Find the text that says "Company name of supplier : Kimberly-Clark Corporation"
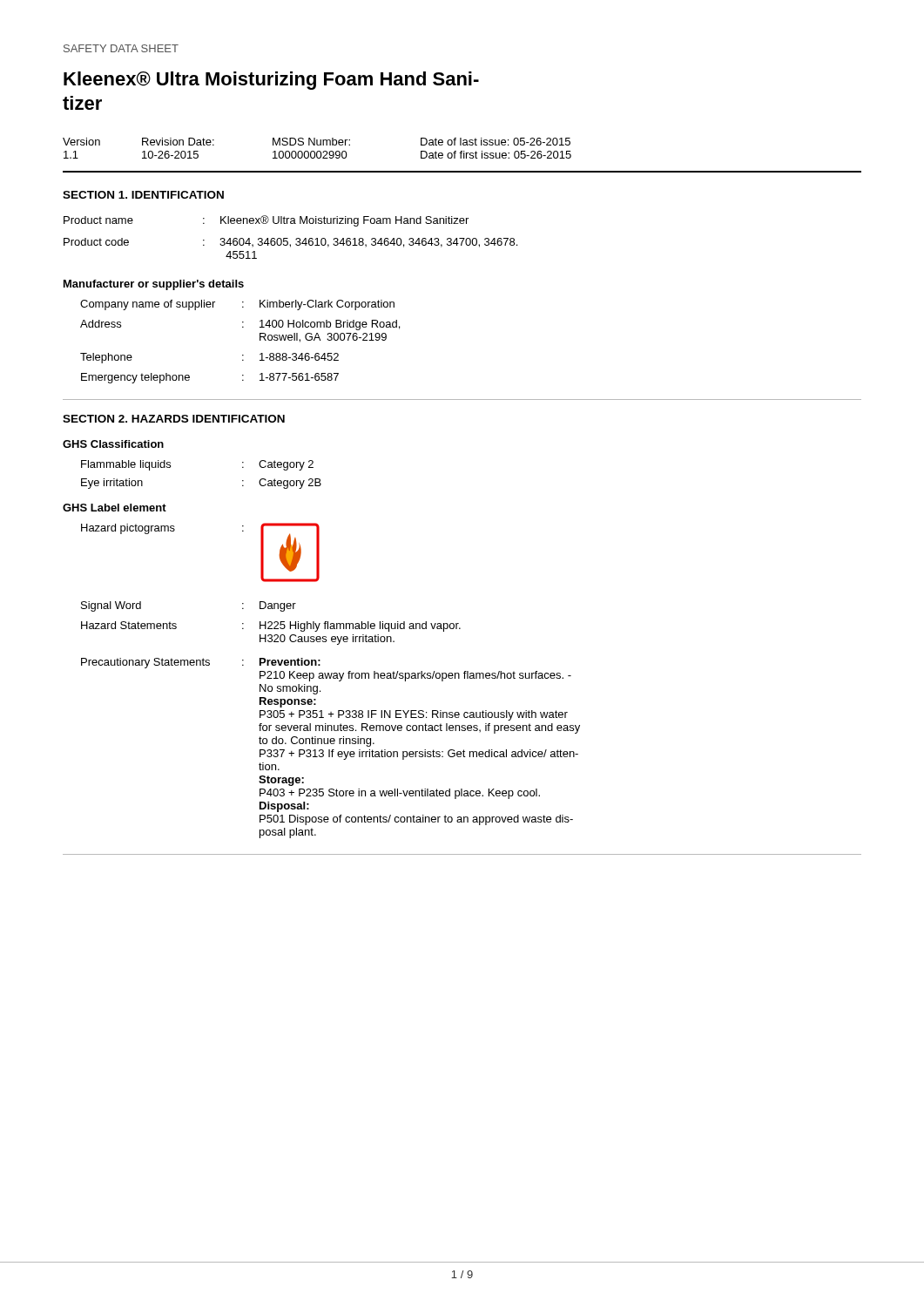Image resolution: width=924 pixels, height=1307 pixels. tap(238, 304)
